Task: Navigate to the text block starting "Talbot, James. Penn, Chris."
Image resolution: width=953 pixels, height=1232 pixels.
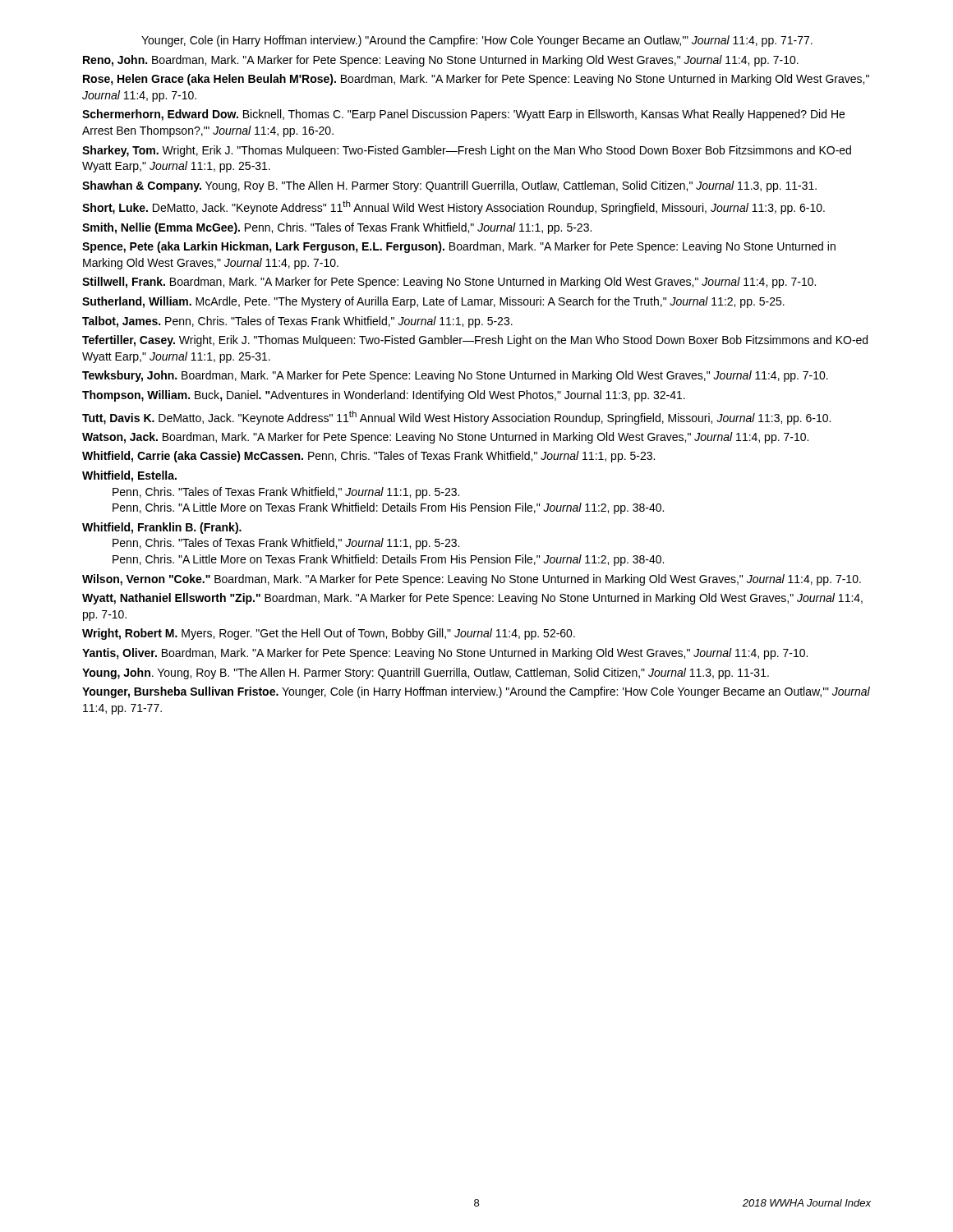Action: pos(476,321)
